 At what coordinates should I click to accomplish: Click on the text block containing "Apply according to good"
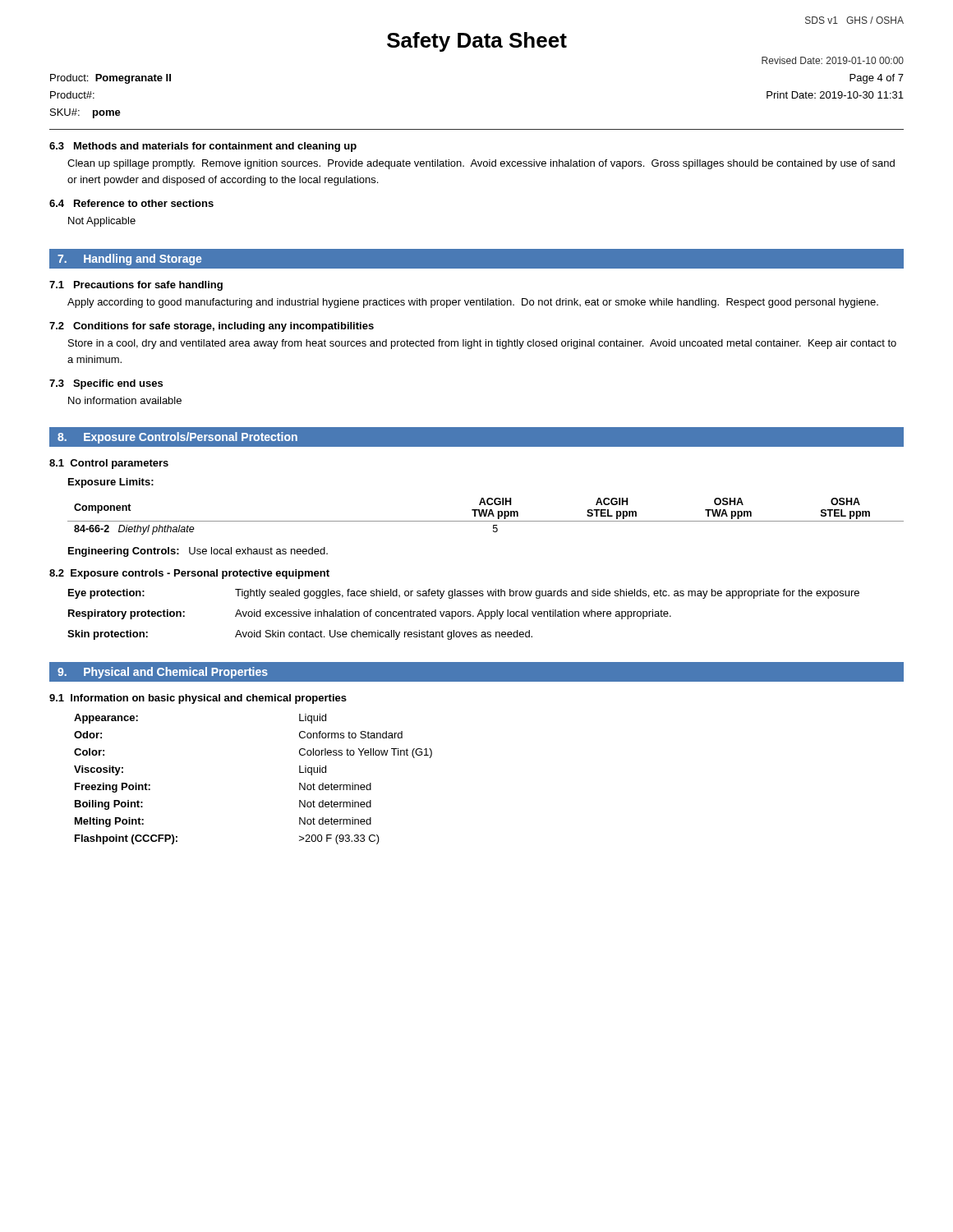[473, 302]
